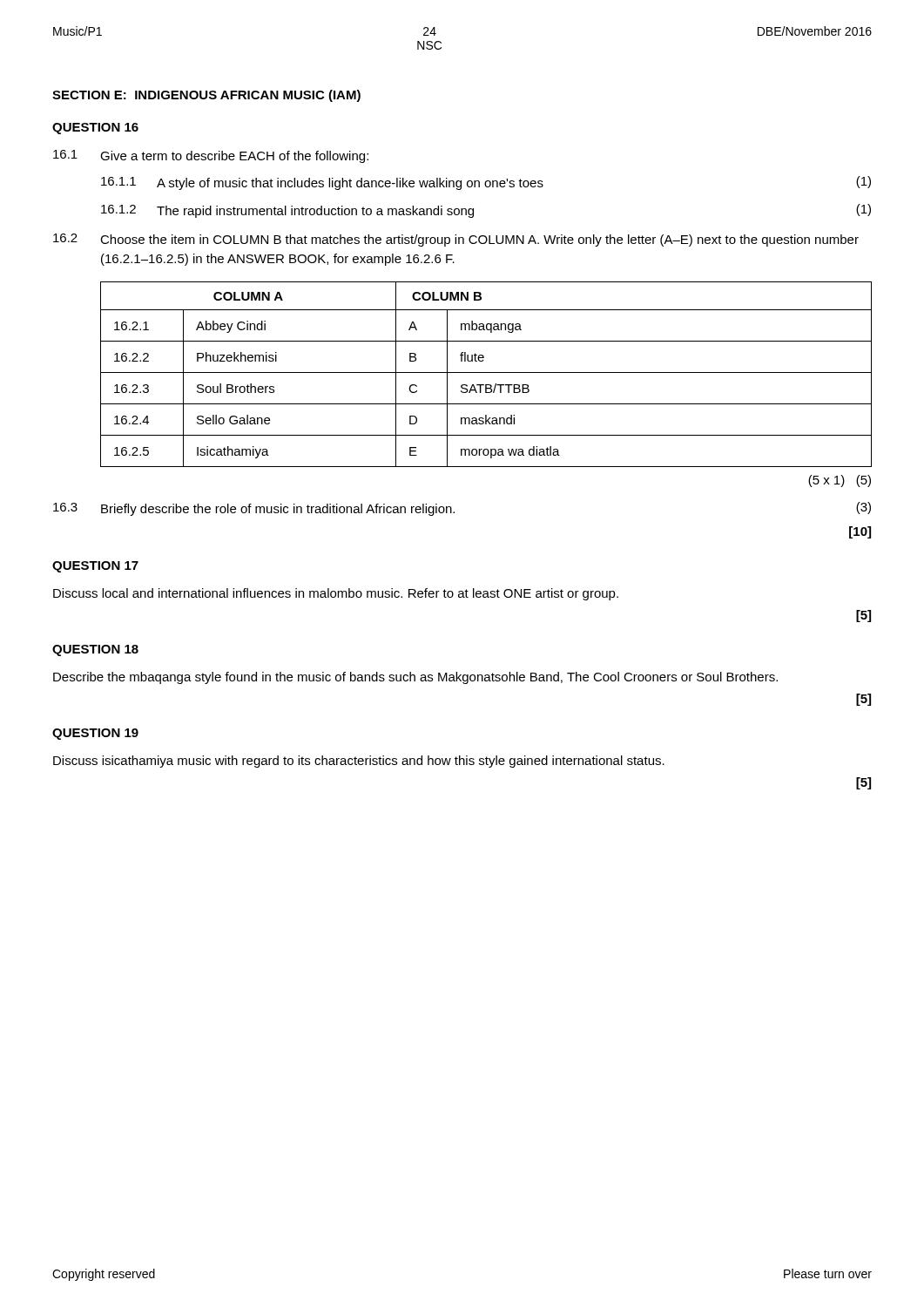Locate the block of text that opens with "2 Choose the item in"

coord(462,249)
